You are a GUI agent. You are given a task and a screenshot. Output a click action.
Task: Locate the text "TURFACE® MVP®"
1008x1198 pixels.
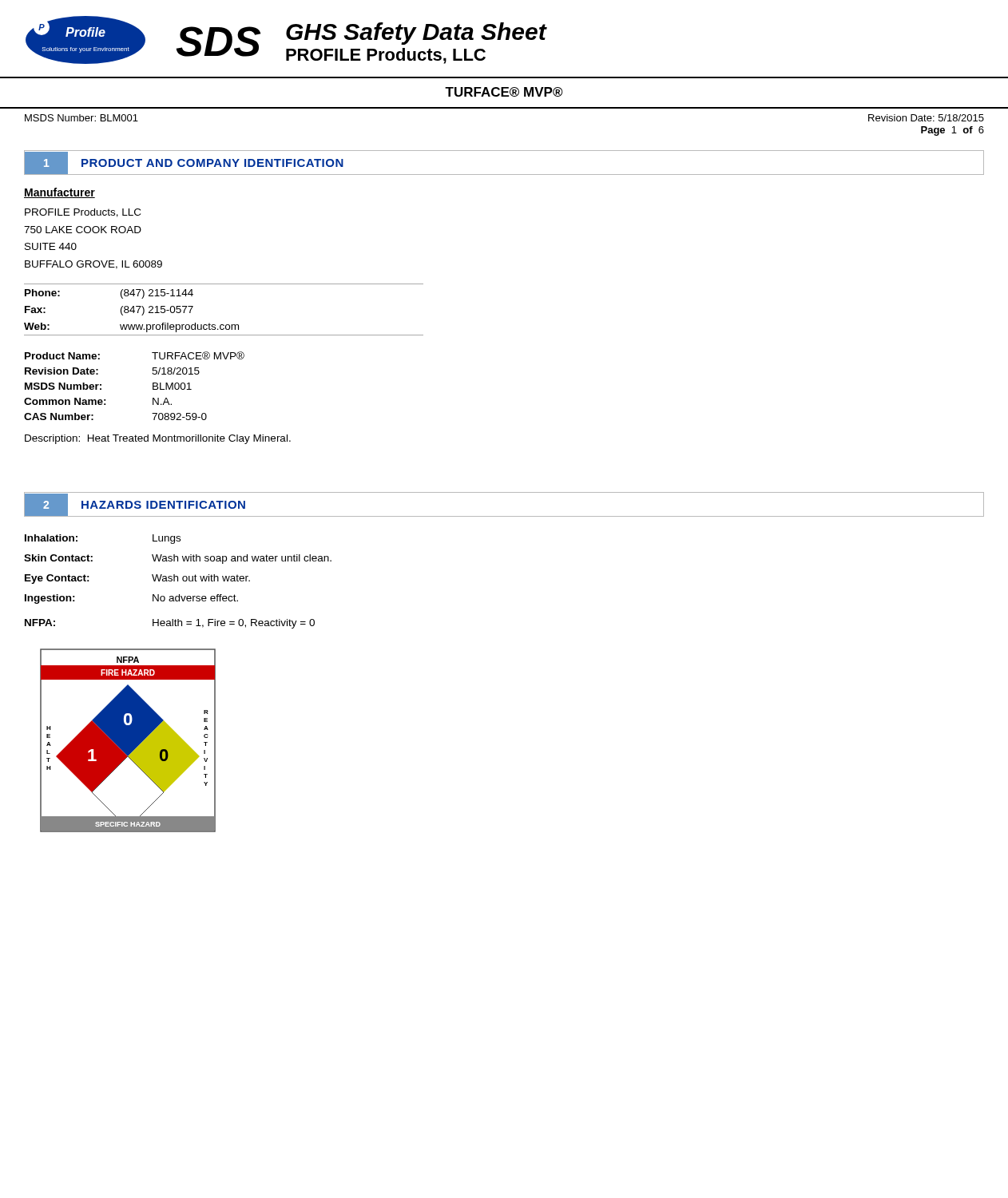(x=504, y=92)
